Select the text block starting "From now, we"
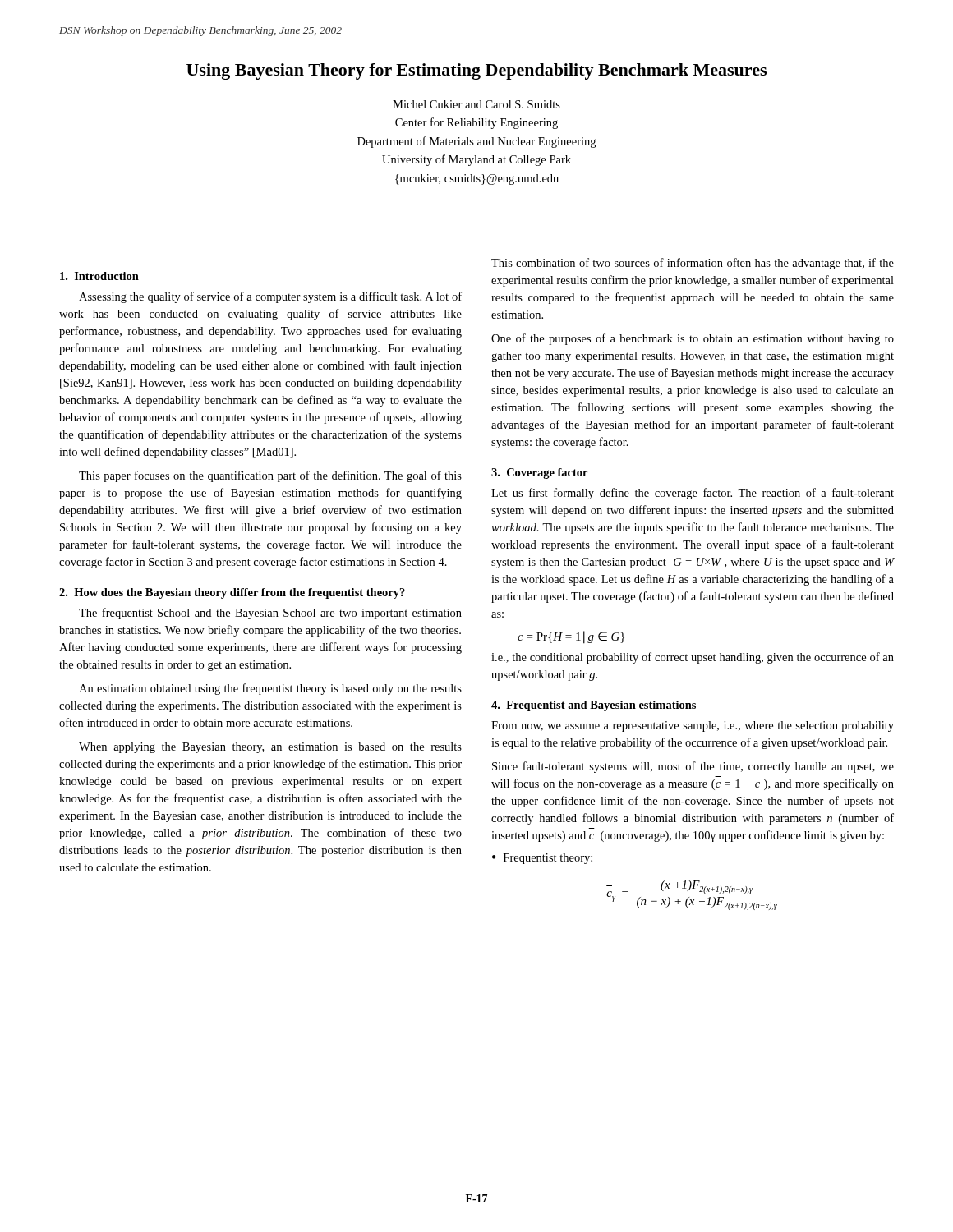 click(693, 735)
